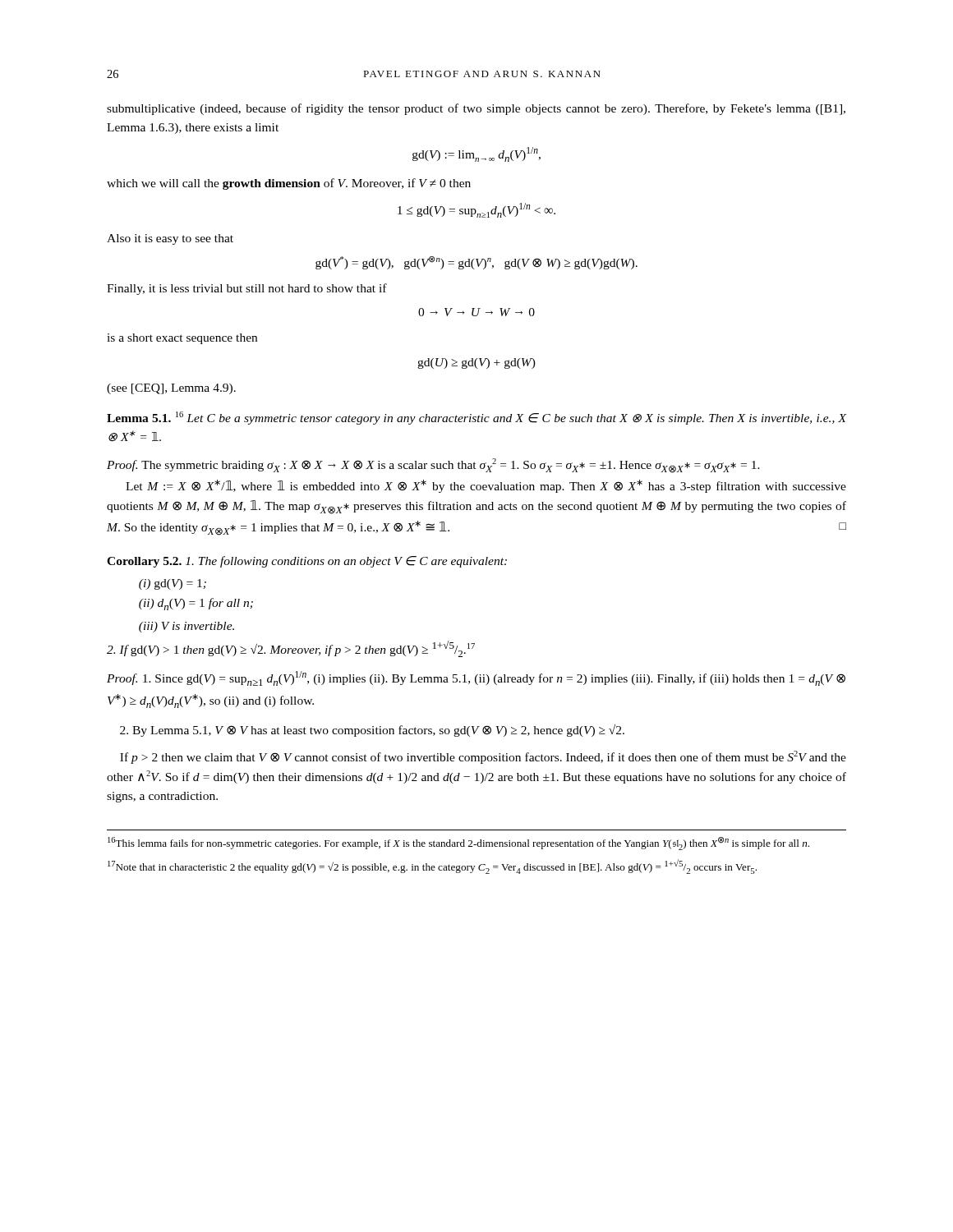Find the text starting "Lemma 5.1. 16"
Screen dimensions: 1232x953
point(476,427)
